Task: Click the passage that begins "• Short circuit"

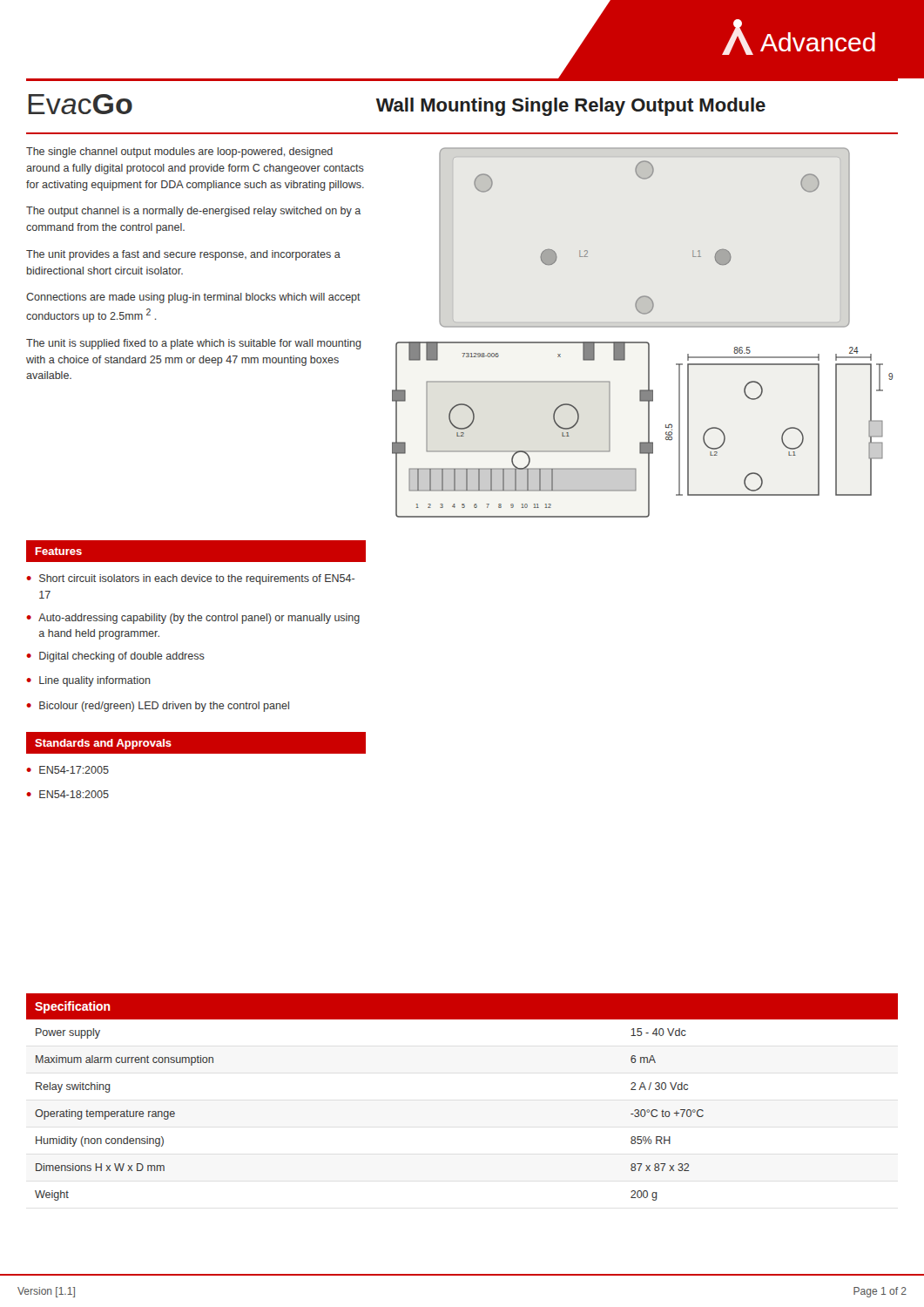Action: click(196, 587)
